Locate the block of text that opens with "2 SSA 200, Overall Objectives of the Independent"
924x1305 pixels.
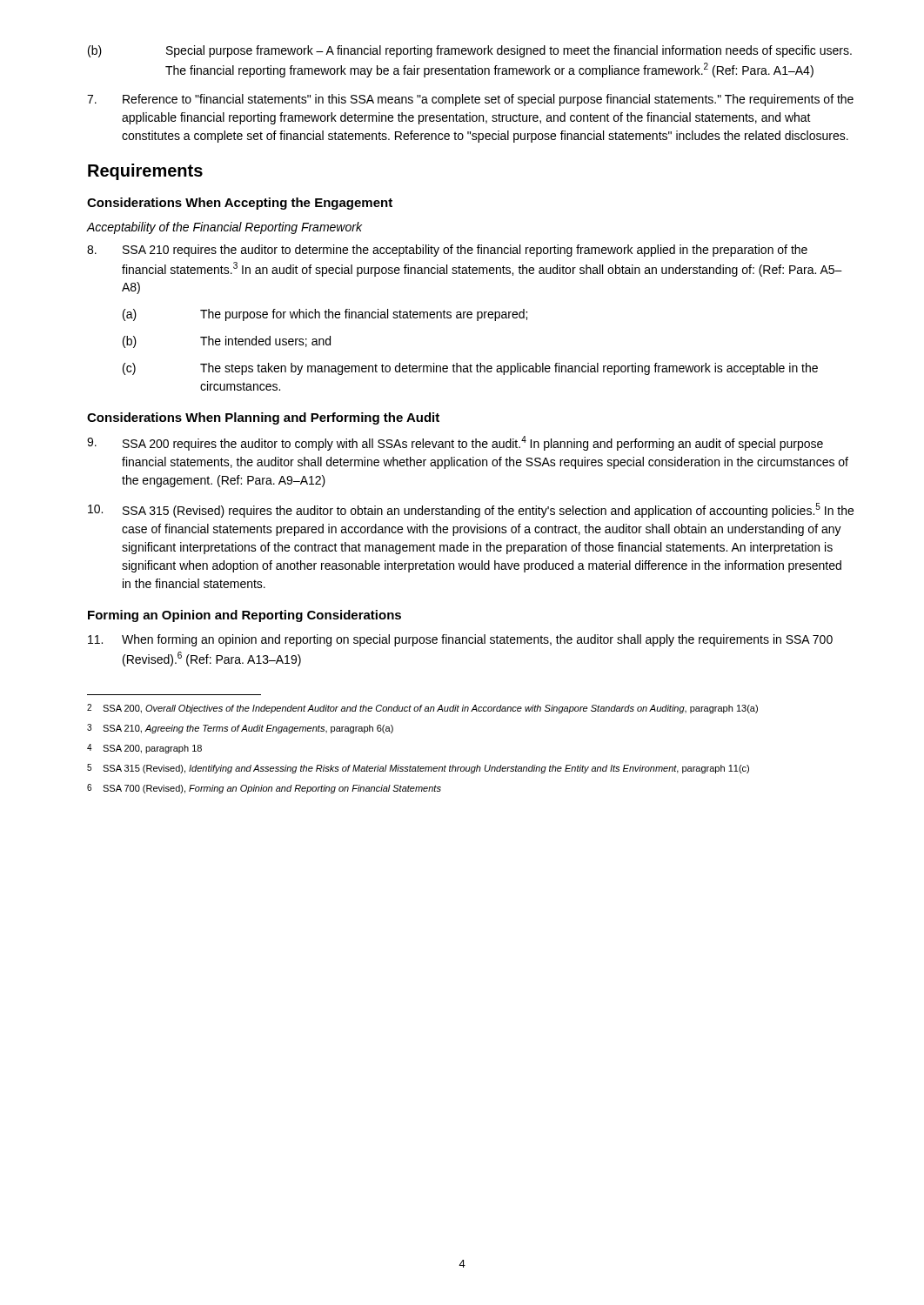pos(471,711)
